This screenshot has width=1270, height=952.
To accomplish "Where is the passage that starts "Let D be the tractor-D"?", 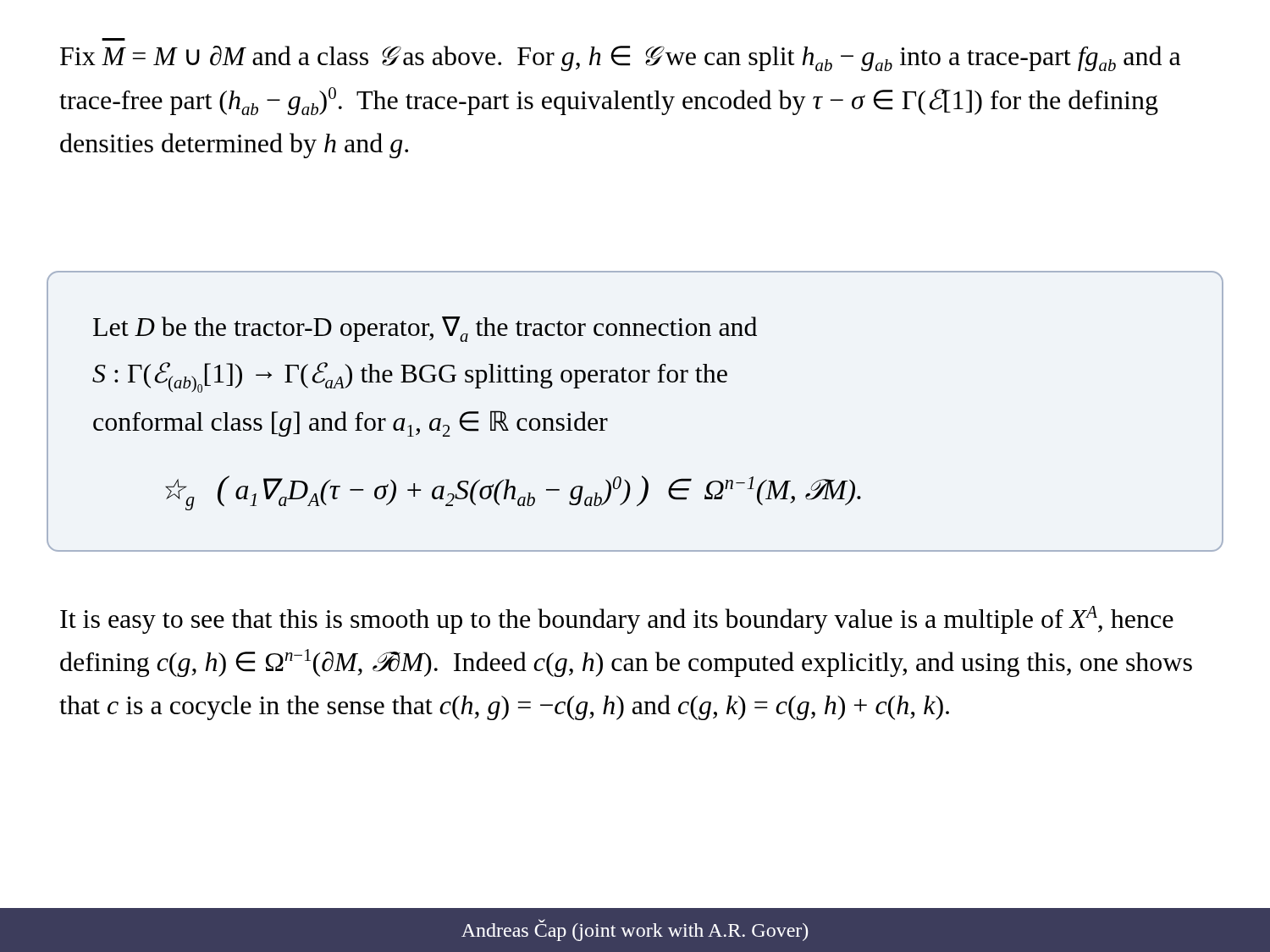I will (425, 329).
